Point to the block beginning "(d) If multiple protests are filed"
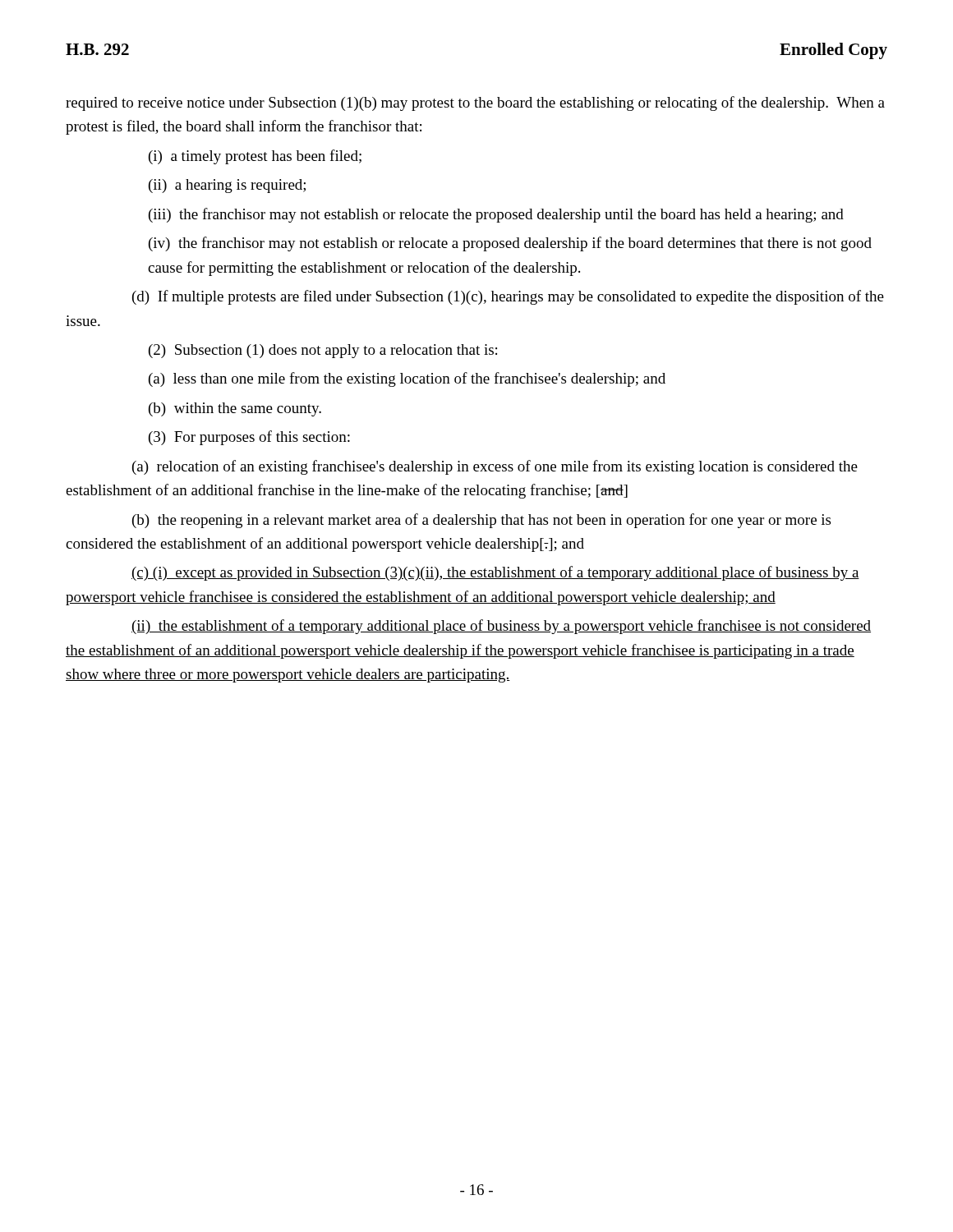This screenshot has height=1232, width=953. point(476,308)
